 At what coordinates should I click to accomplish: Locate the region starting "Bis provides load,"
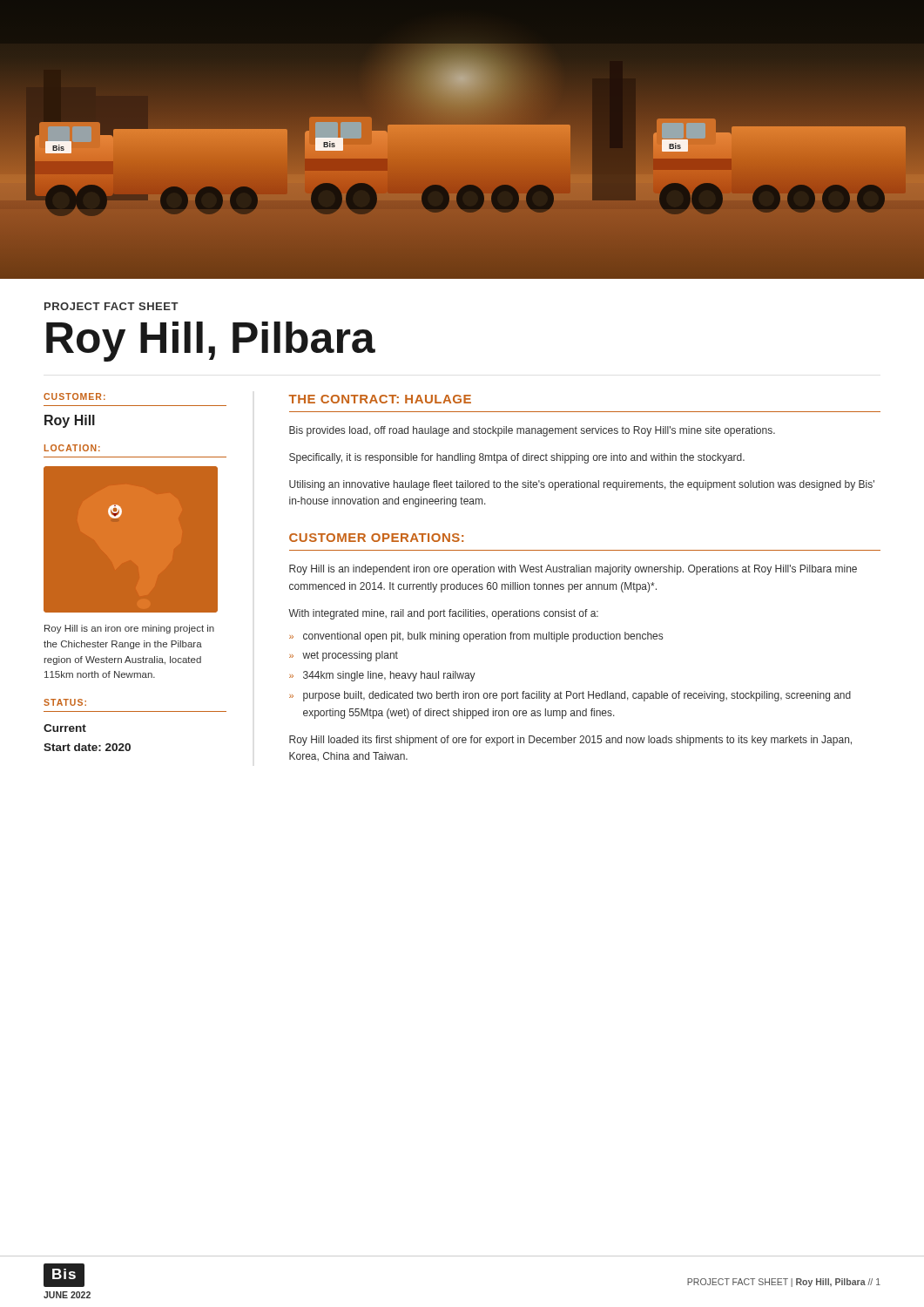tap(532, 430)
